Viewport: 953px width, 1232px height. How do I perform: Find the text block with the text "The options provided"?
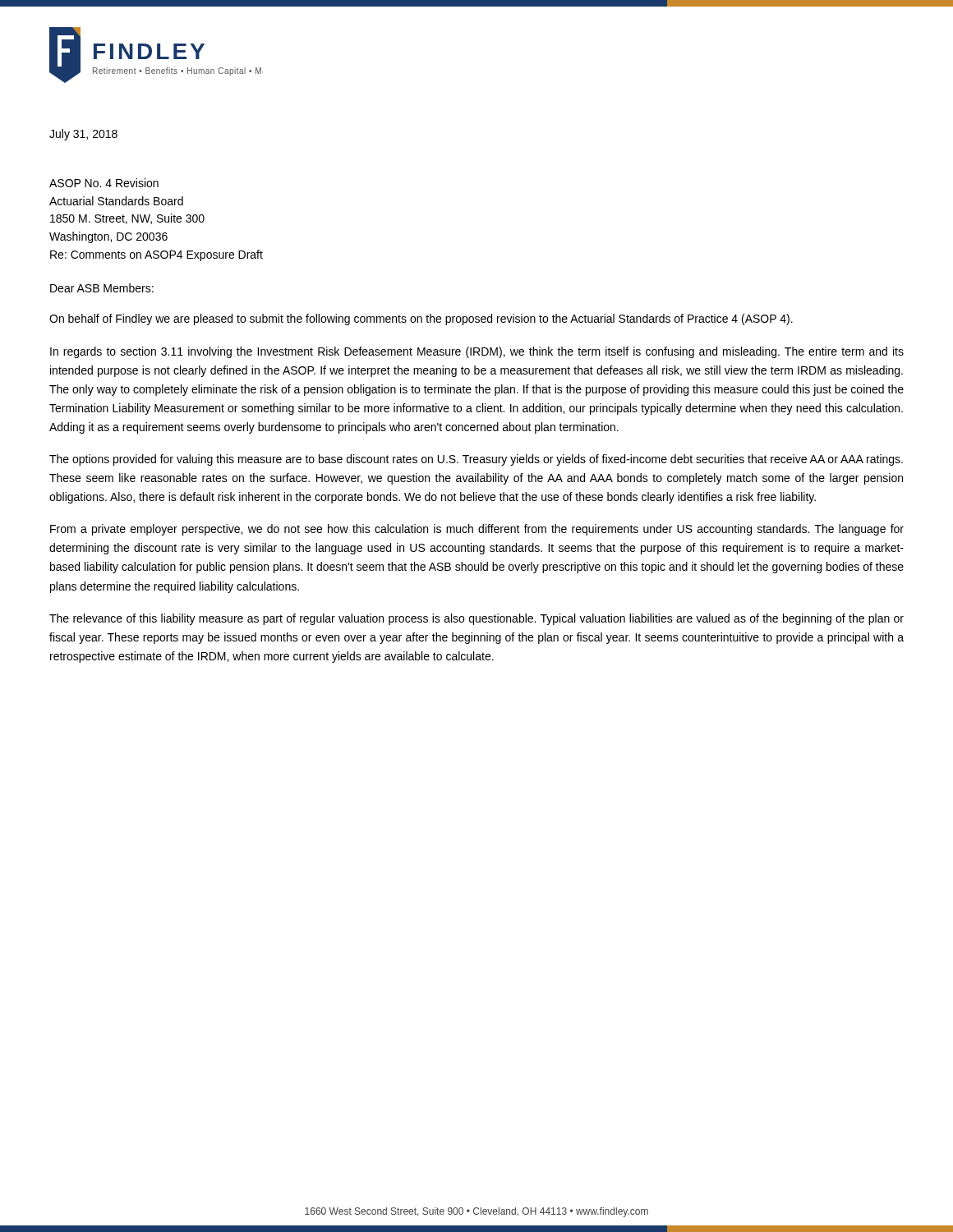click(x=476, y=478)
